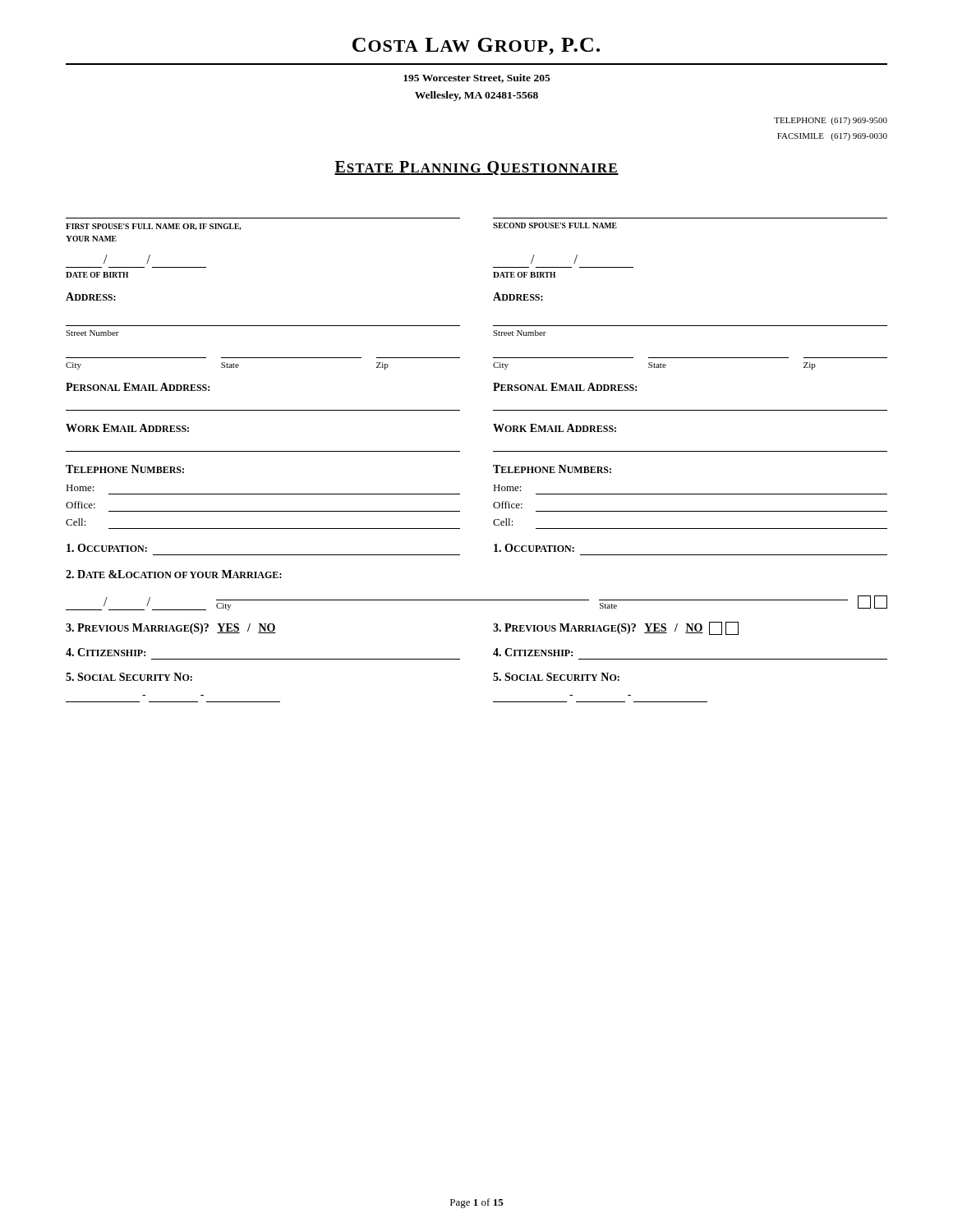Find the passage starting "COSTA LAW GROUP, P.C."

coord(476,45)
